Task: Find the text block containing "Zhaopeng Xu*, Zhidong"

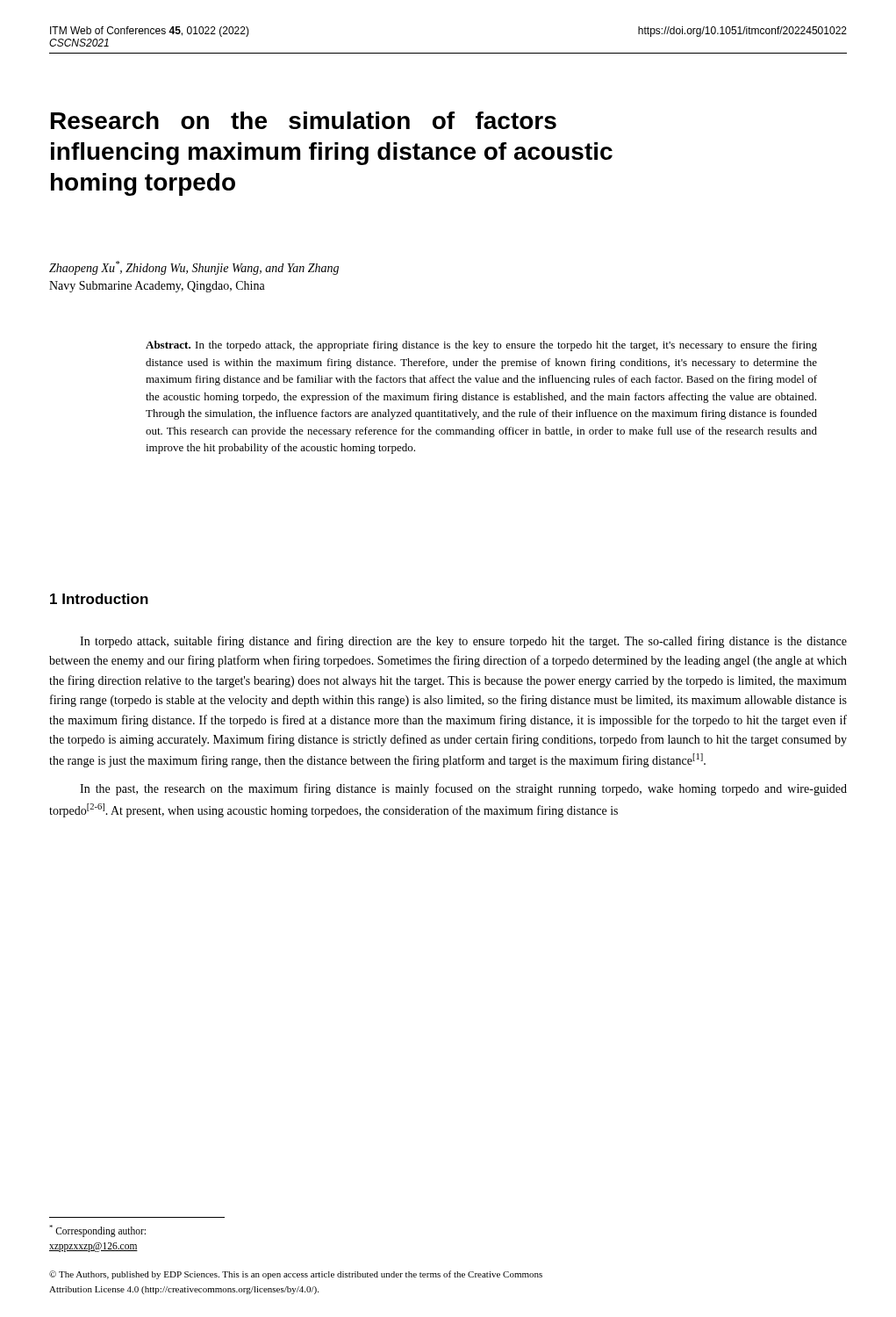Action: pyautogui.click(x=194, y=268)
